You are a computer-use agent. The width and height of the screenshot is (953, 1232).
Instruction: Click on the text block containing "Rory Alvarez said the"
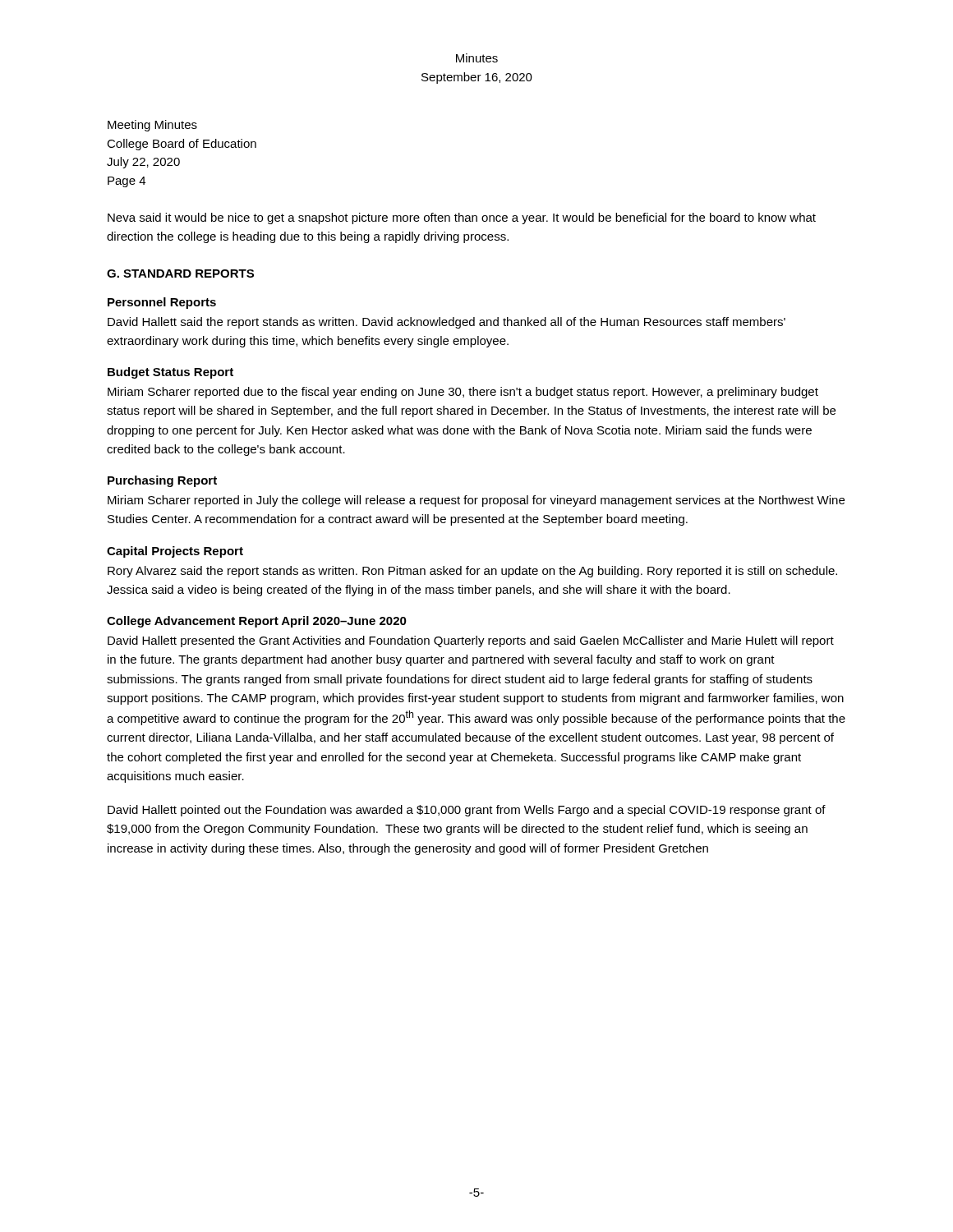pyautogui.click(x=473, y=580)
